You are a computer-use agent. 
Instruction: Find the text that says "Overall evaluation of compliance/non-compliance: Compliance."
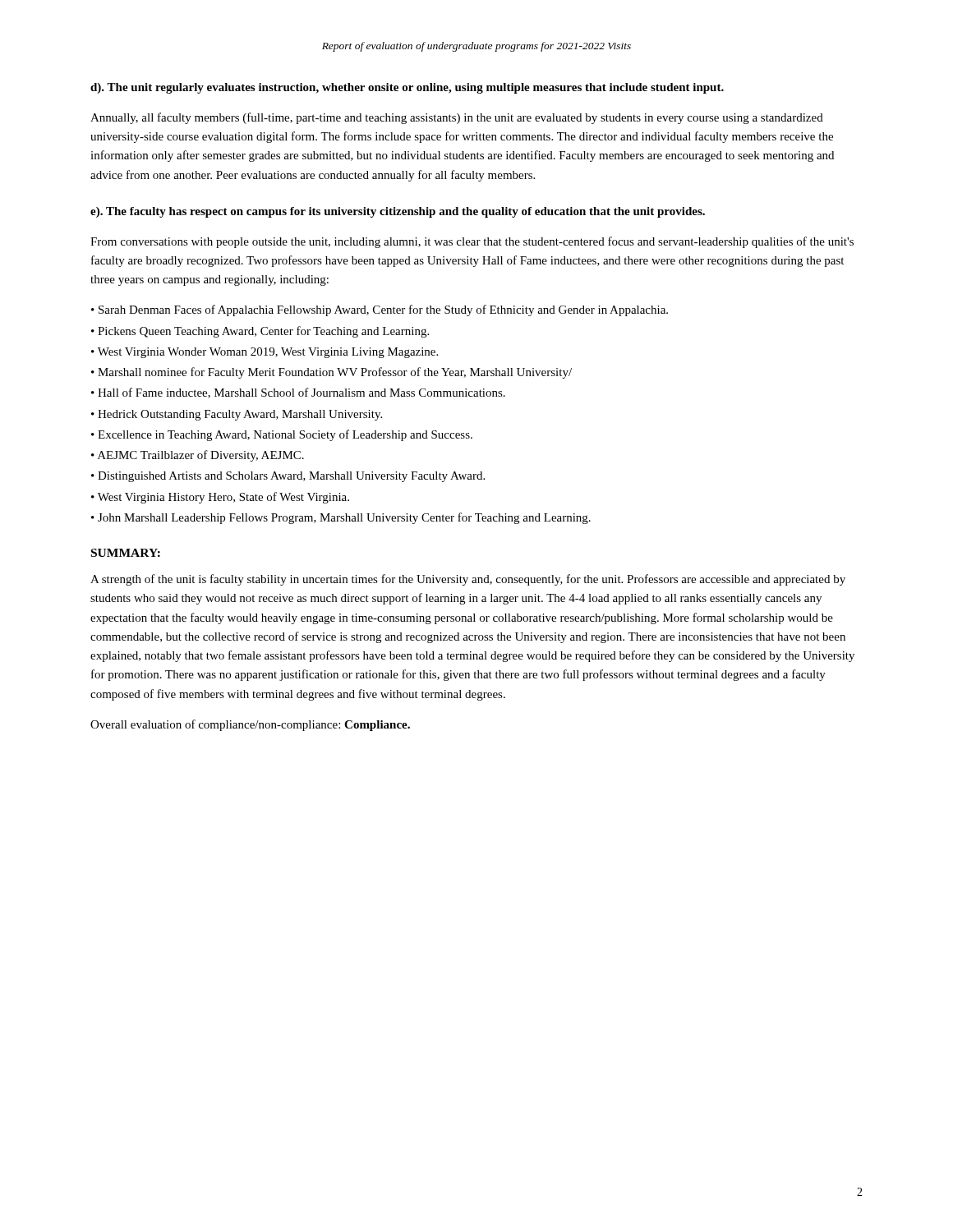click(x=250, y=724)
